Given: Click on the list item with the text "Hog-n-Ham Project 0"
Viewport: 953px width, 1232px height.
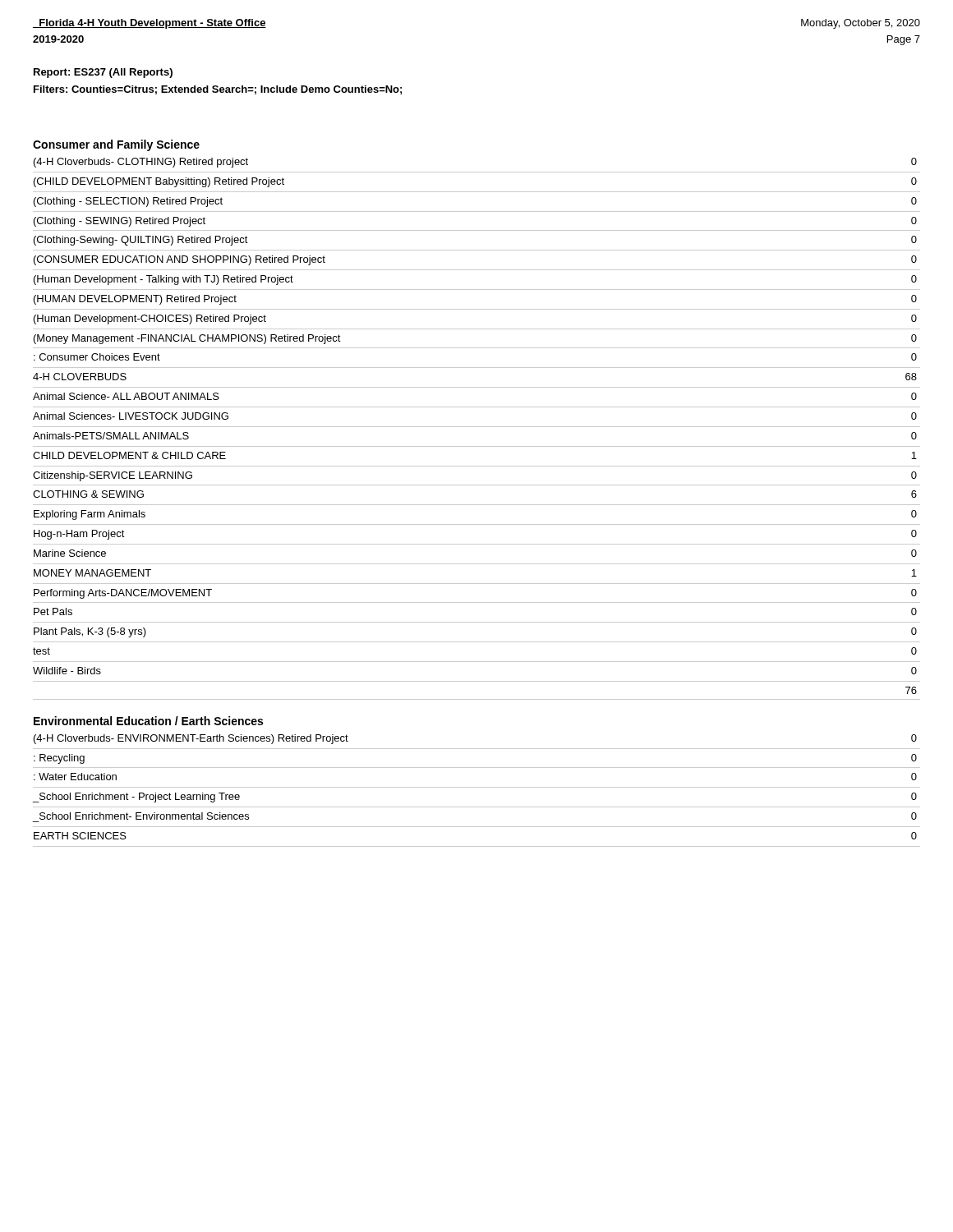Looking at the screenshot, I should [x=476, y=534].
